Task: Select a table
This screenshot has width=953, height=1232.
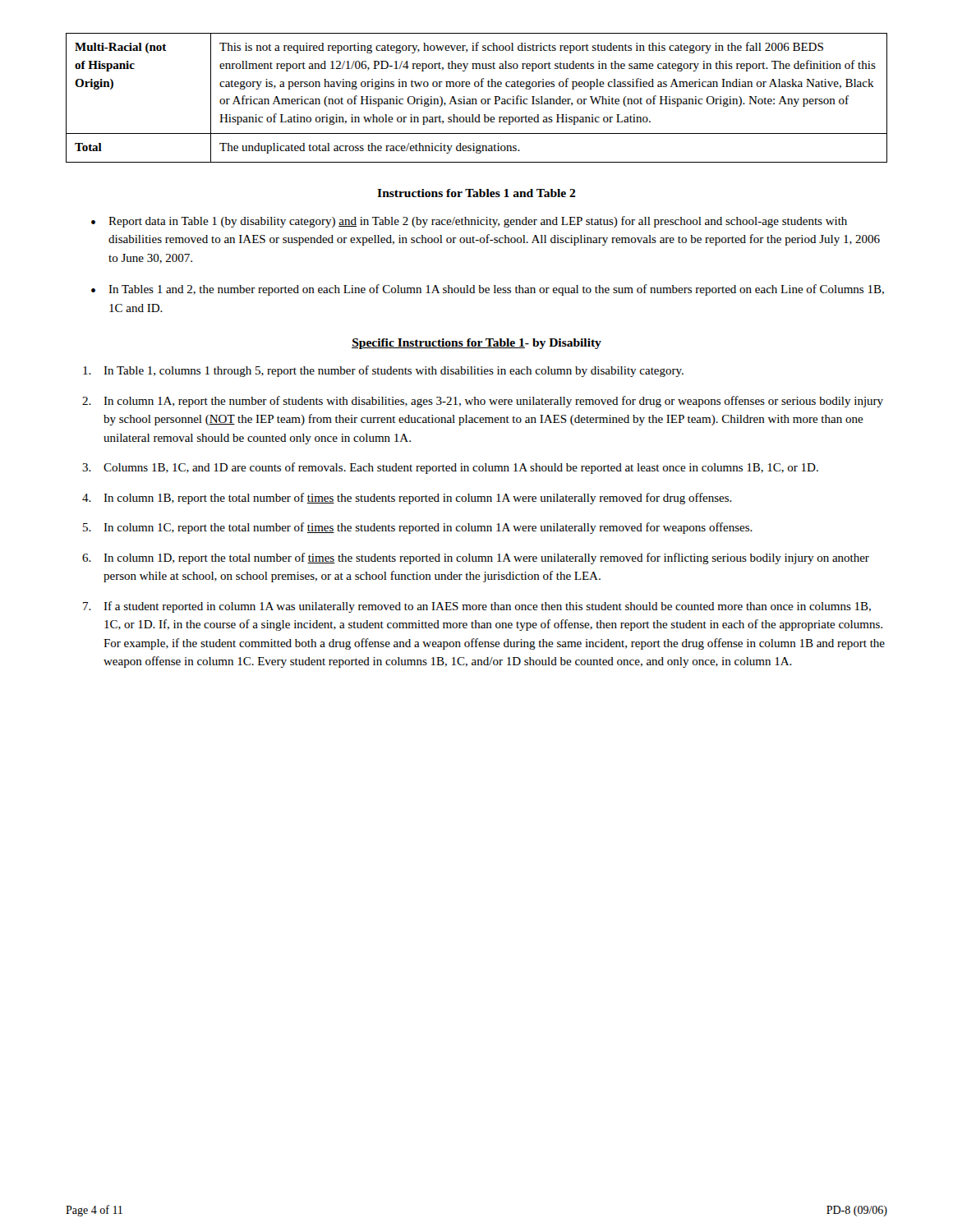Action: coord(476,98)
